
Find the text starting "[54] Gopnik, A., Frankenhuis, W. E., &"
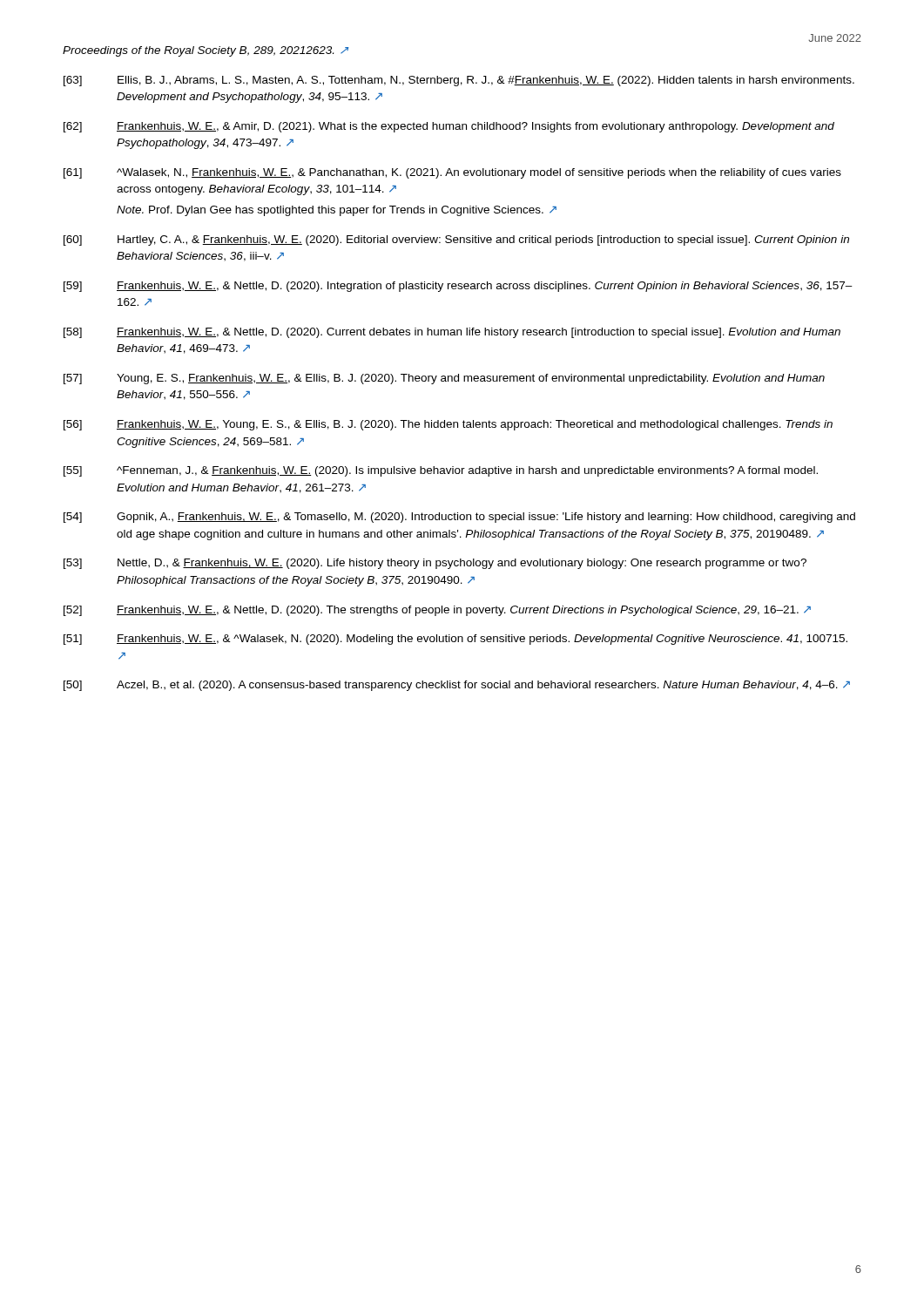coord(462,525)
